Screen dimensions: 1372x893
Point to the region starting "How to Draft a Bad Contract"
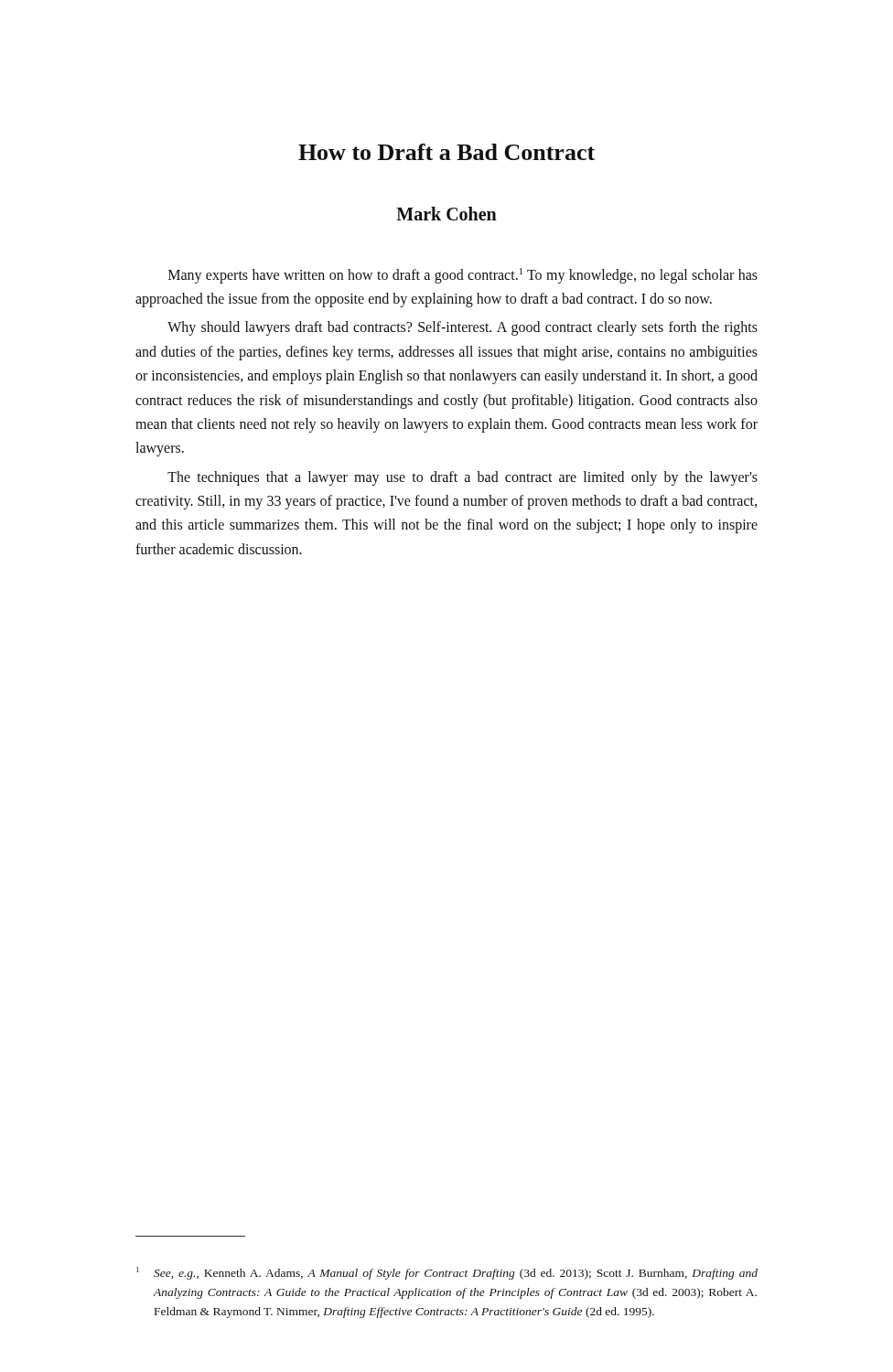click(446, 152)
